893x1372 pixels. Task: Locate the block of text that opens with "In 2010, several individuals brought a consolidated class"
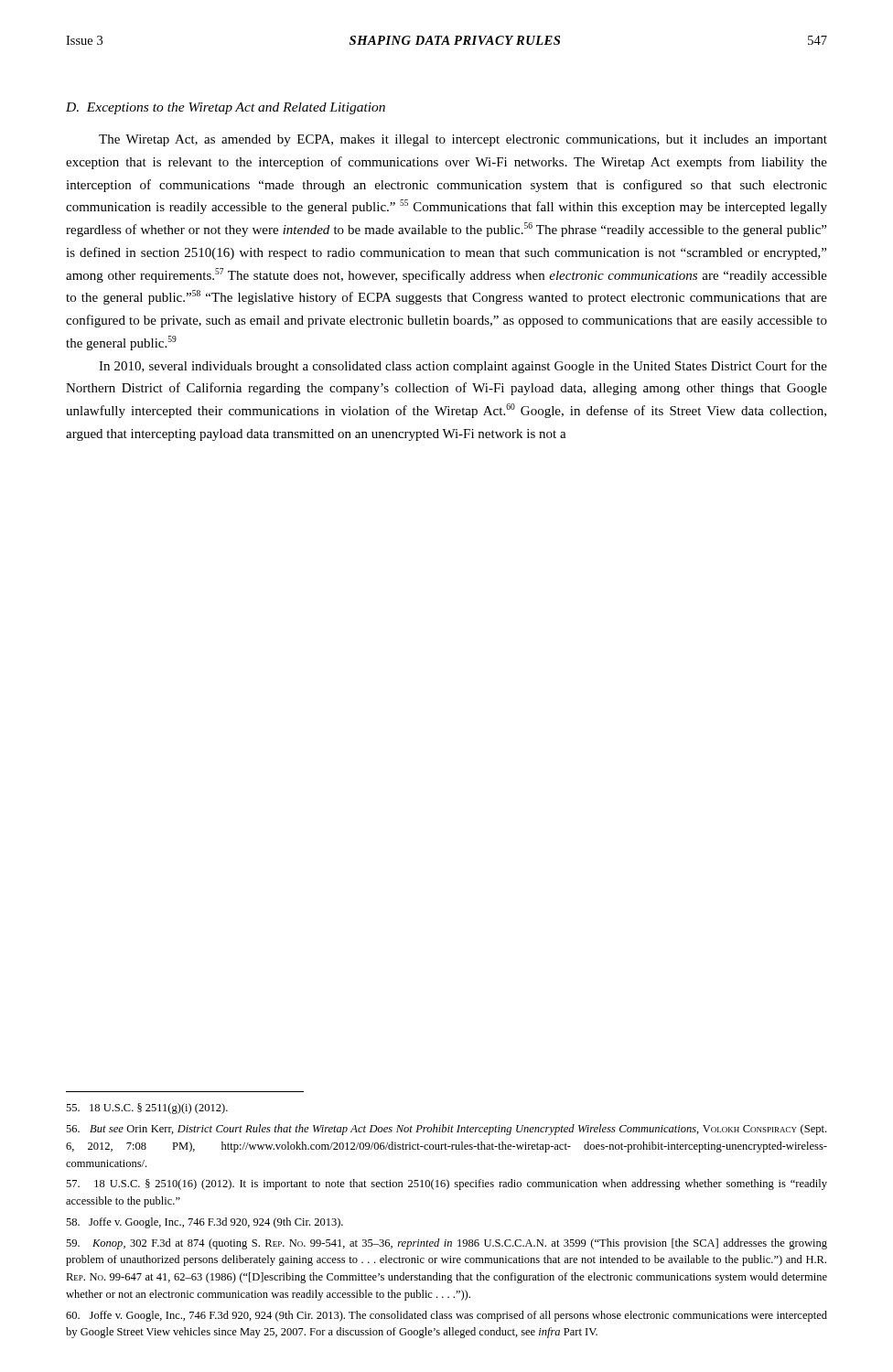pyautogui.click(x=446, y=399)
